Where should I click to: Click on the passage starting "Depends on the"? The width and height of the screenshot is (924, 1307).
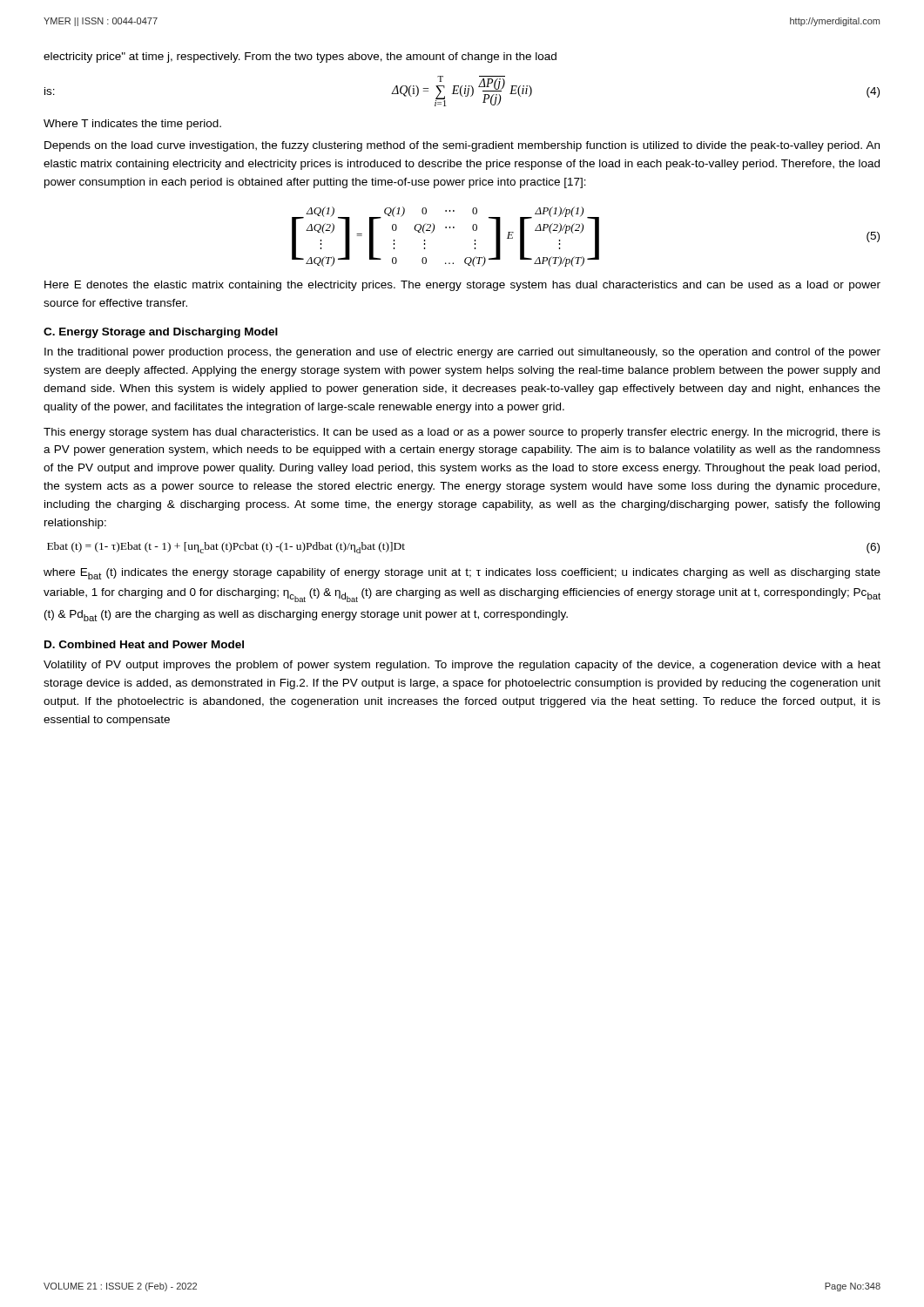462,164
